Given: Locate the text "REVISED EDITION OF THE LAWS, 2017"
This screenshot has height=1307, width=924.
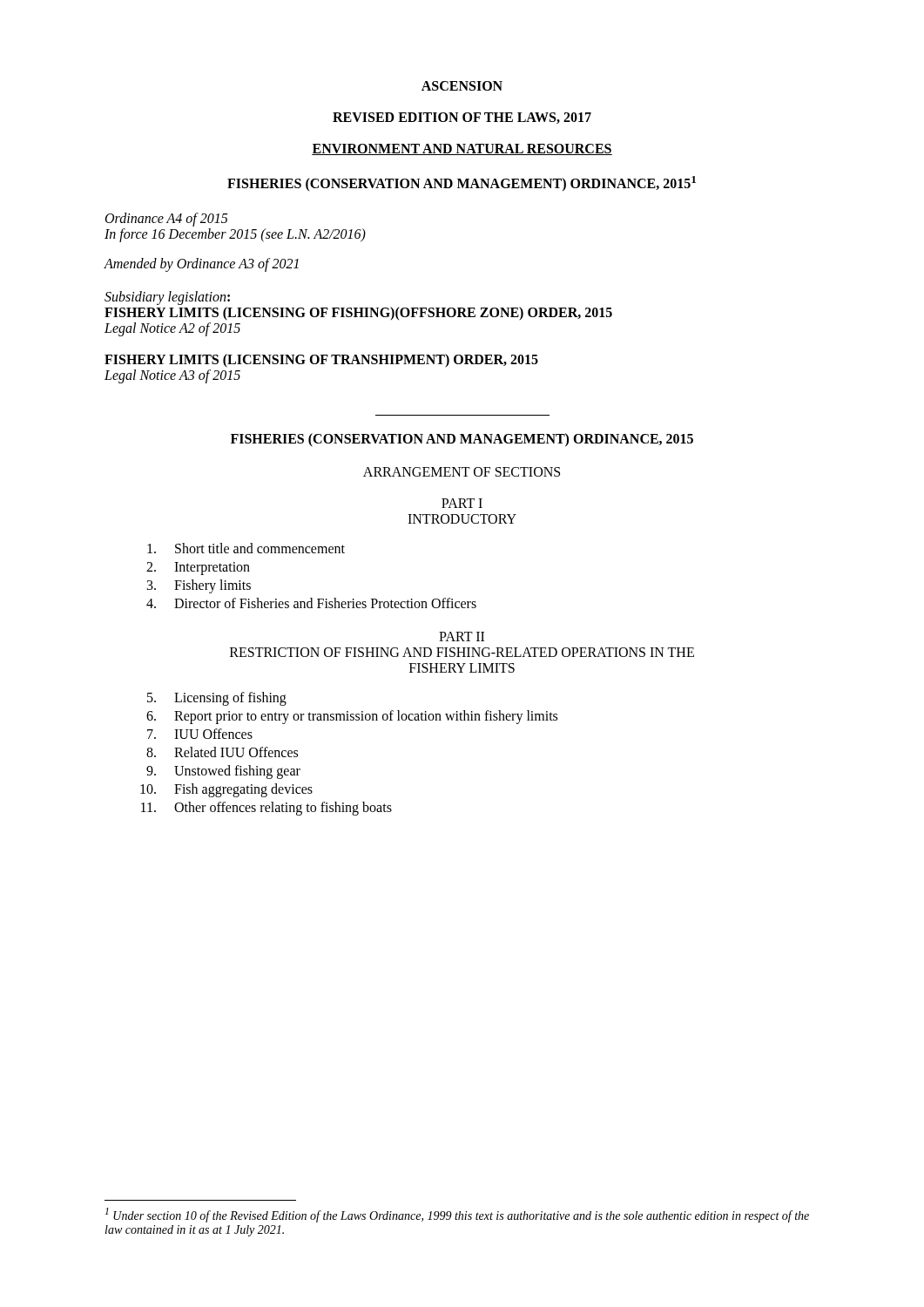Looking at the screenshot, I should [x=462, y=117].
